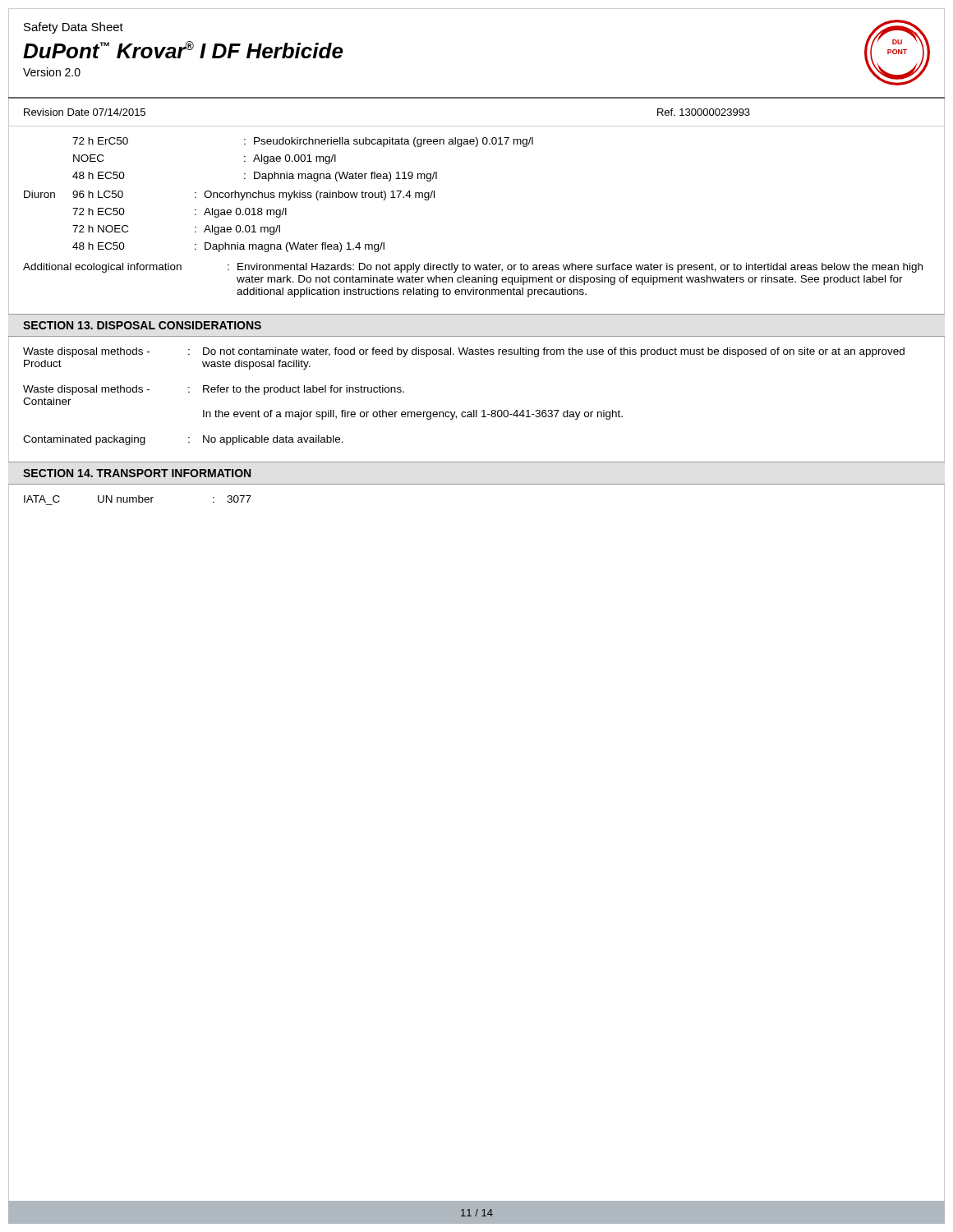Find the block on this page that starts "Waste disposal methods -Container : Refer to"
Screen dimensions: 1232x953
pos(476,401)
